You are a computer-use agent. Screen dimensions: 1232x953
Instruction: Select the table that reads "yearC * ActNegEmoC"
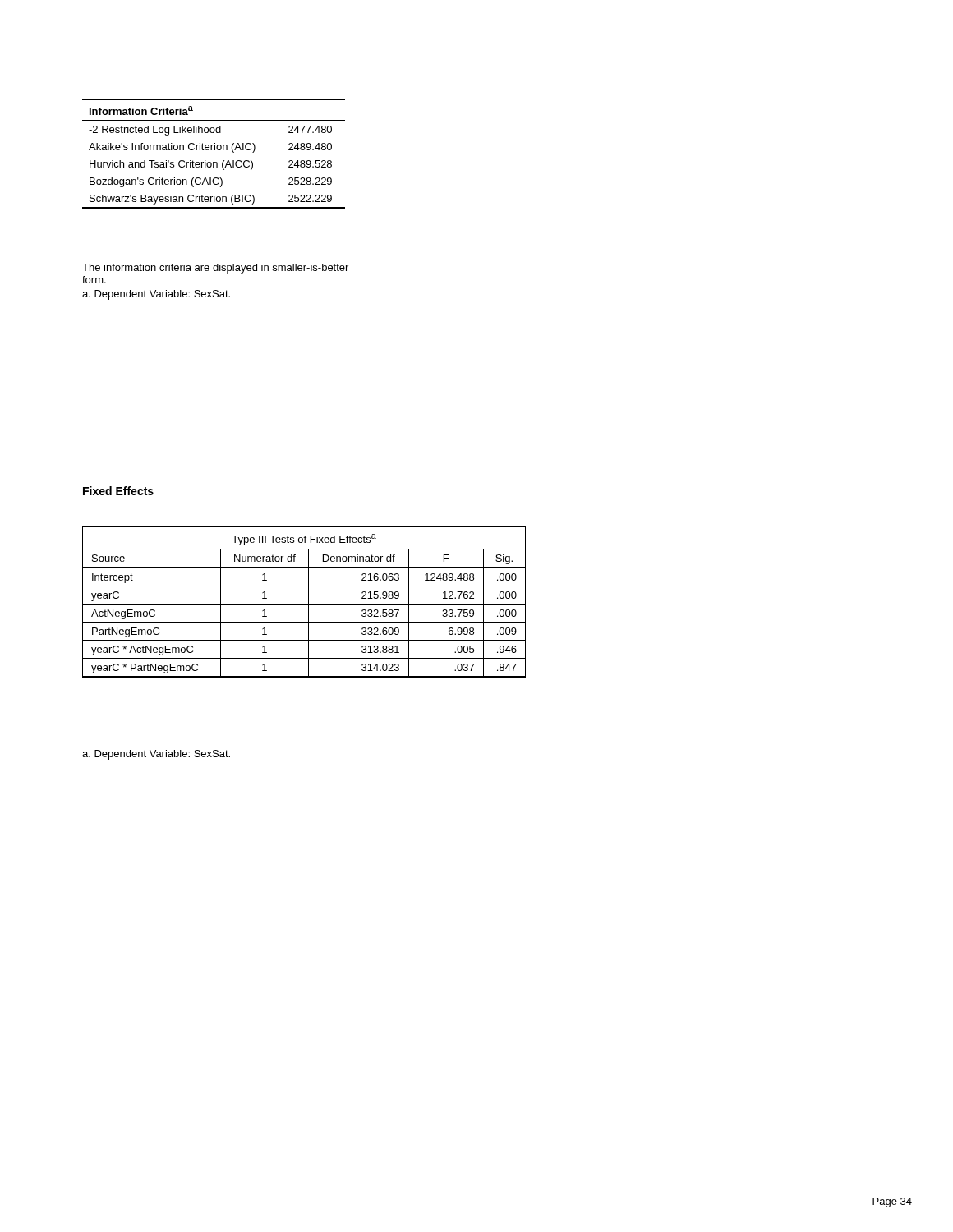coord(304,602)
